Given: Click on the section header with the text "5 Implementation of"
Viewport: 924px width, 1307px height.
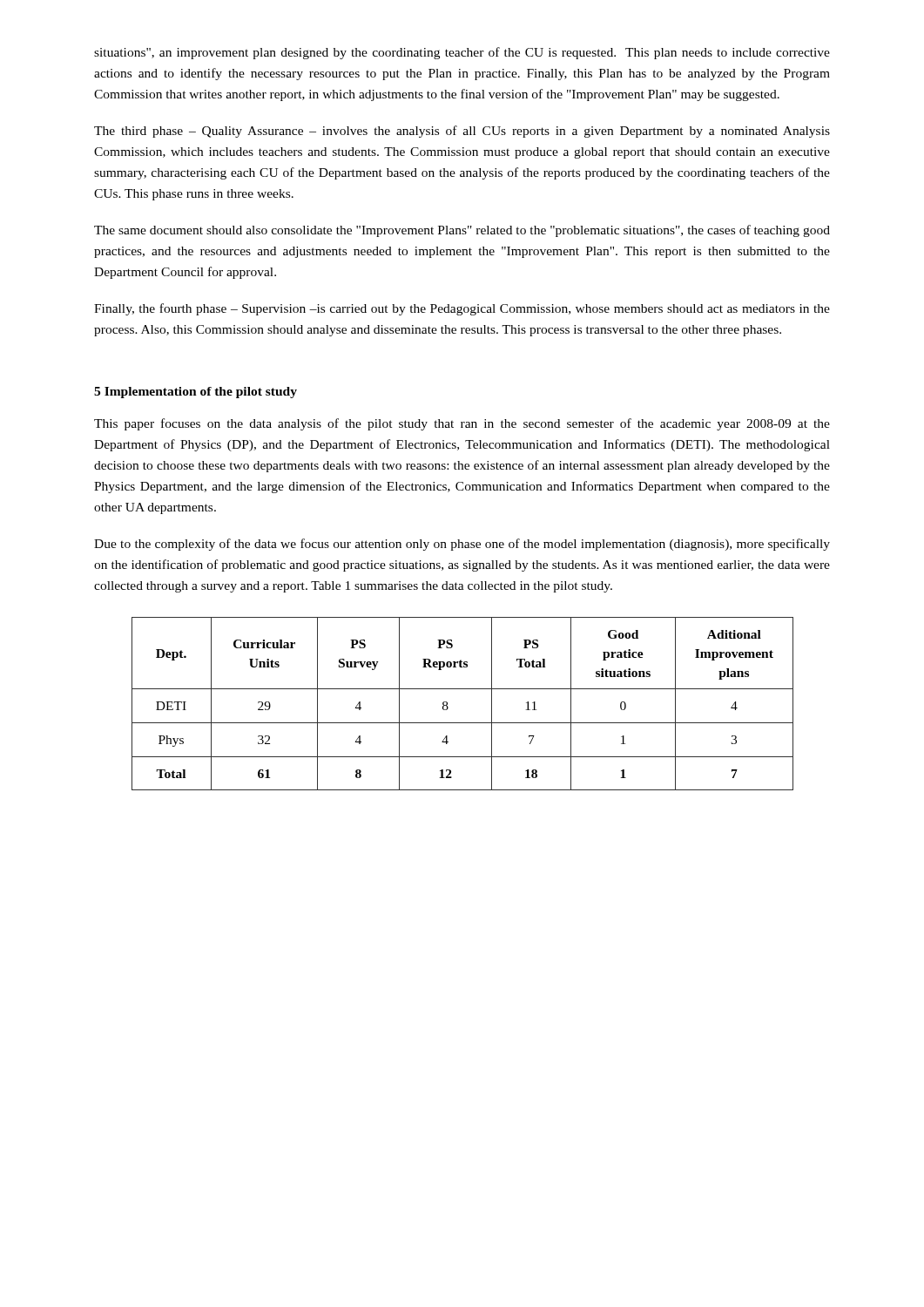Looking at the screenshot, I should tap(196, 391).
